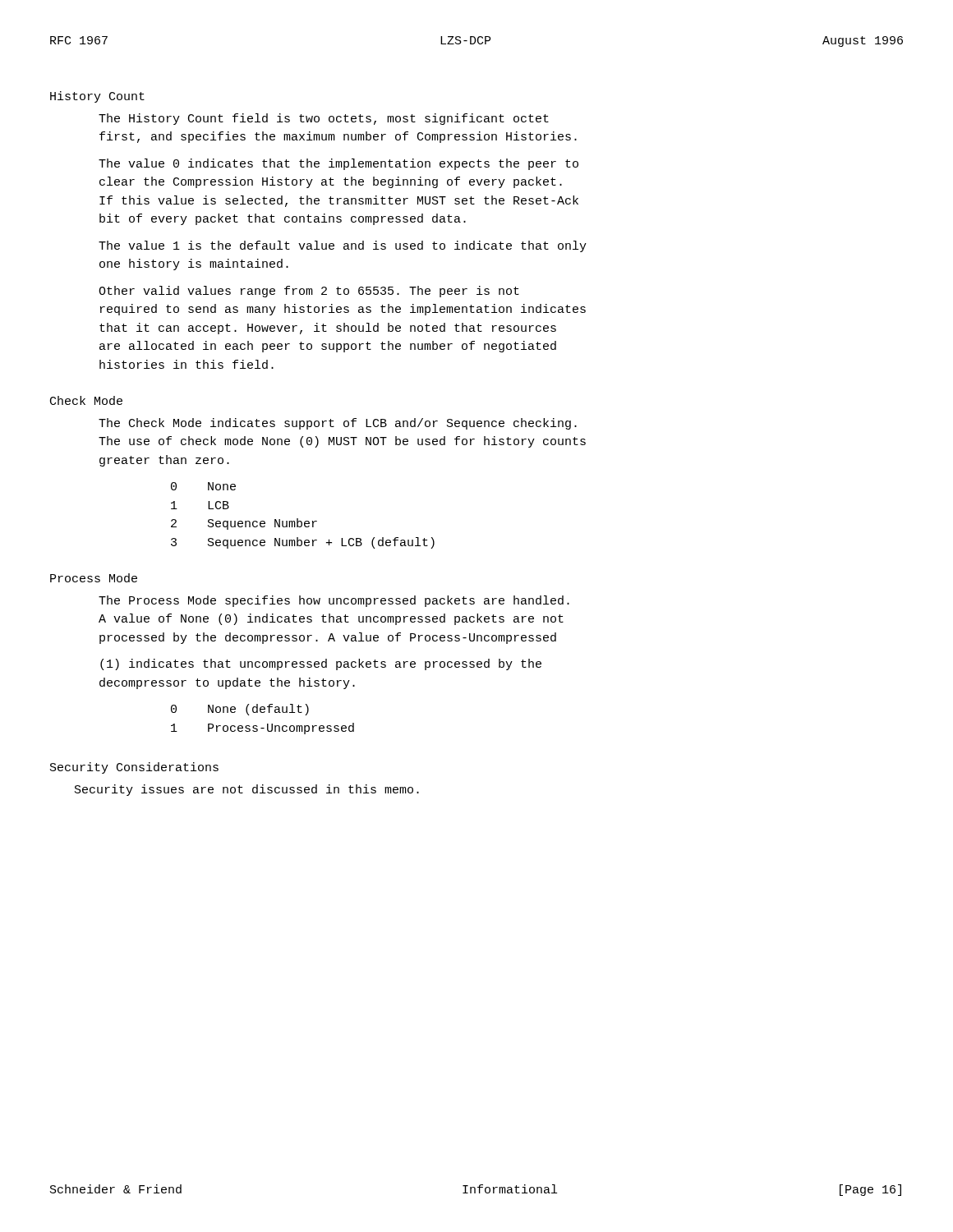Locate the text block that reads "The Check Mode indicates support of"
This screenshot has height=1232, width=953.
[343, 442]
